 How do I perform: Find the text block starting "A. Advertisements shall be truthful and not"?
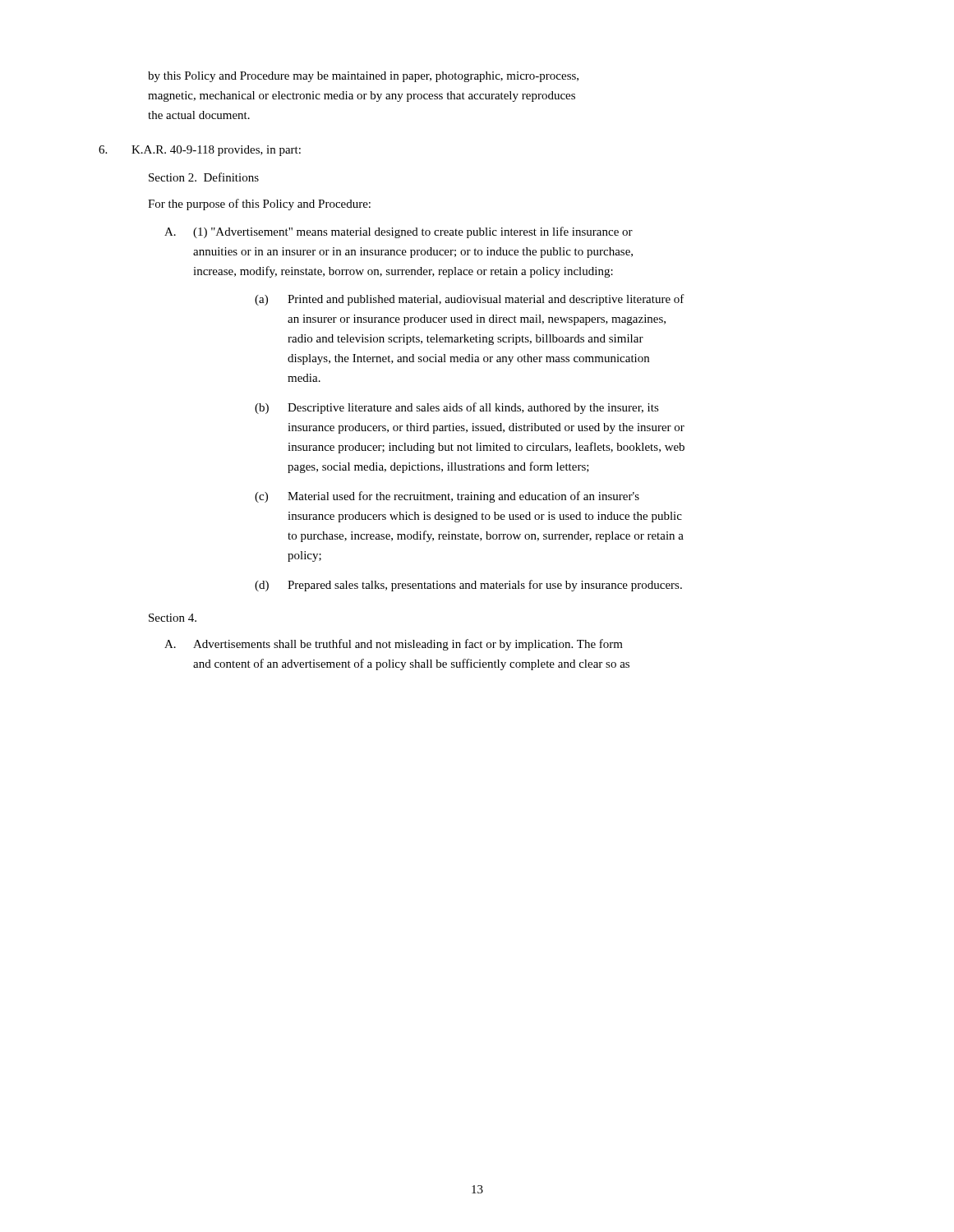[518, 654]
